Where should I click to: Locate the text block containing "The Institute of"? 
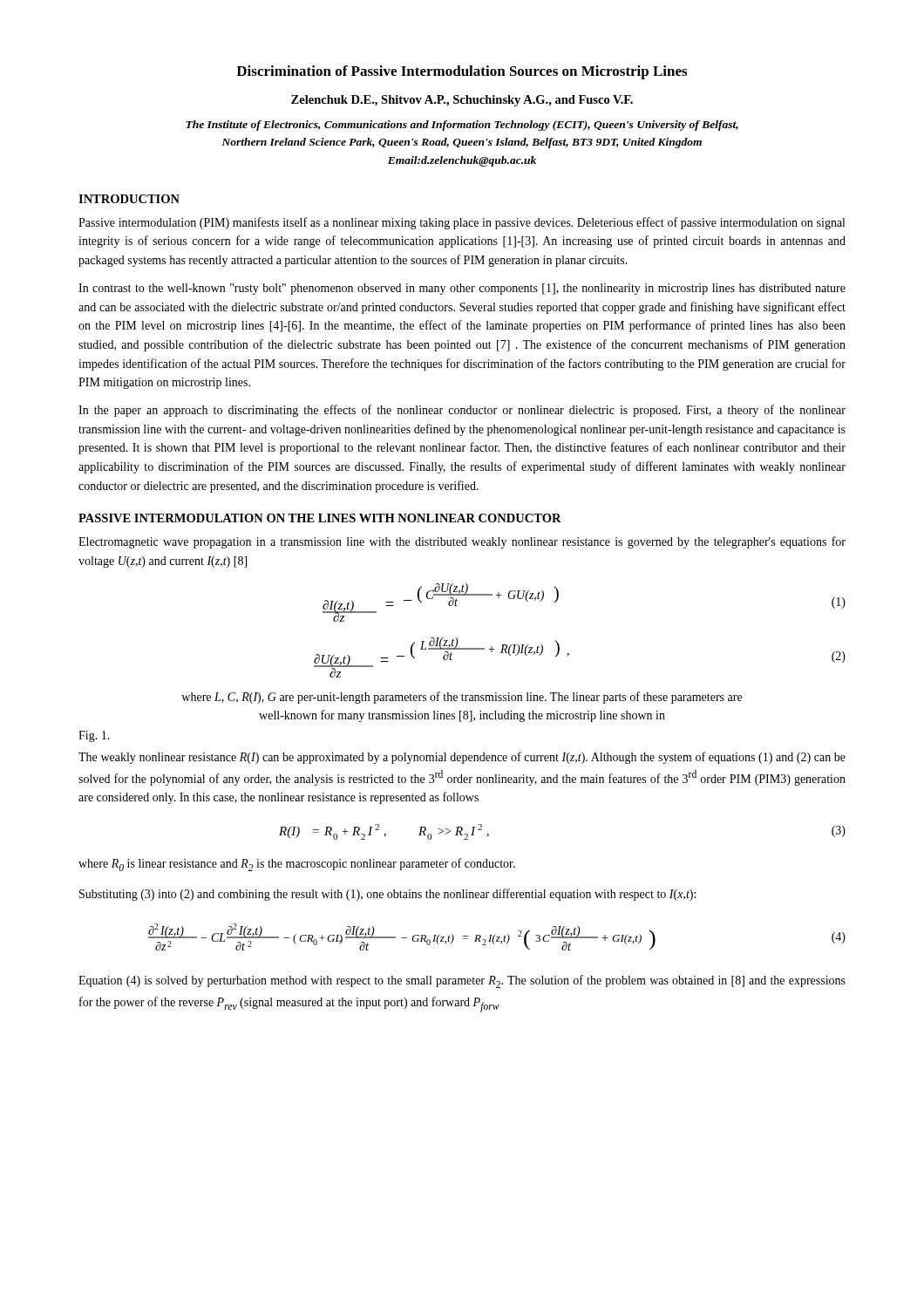tap(462, 142)
